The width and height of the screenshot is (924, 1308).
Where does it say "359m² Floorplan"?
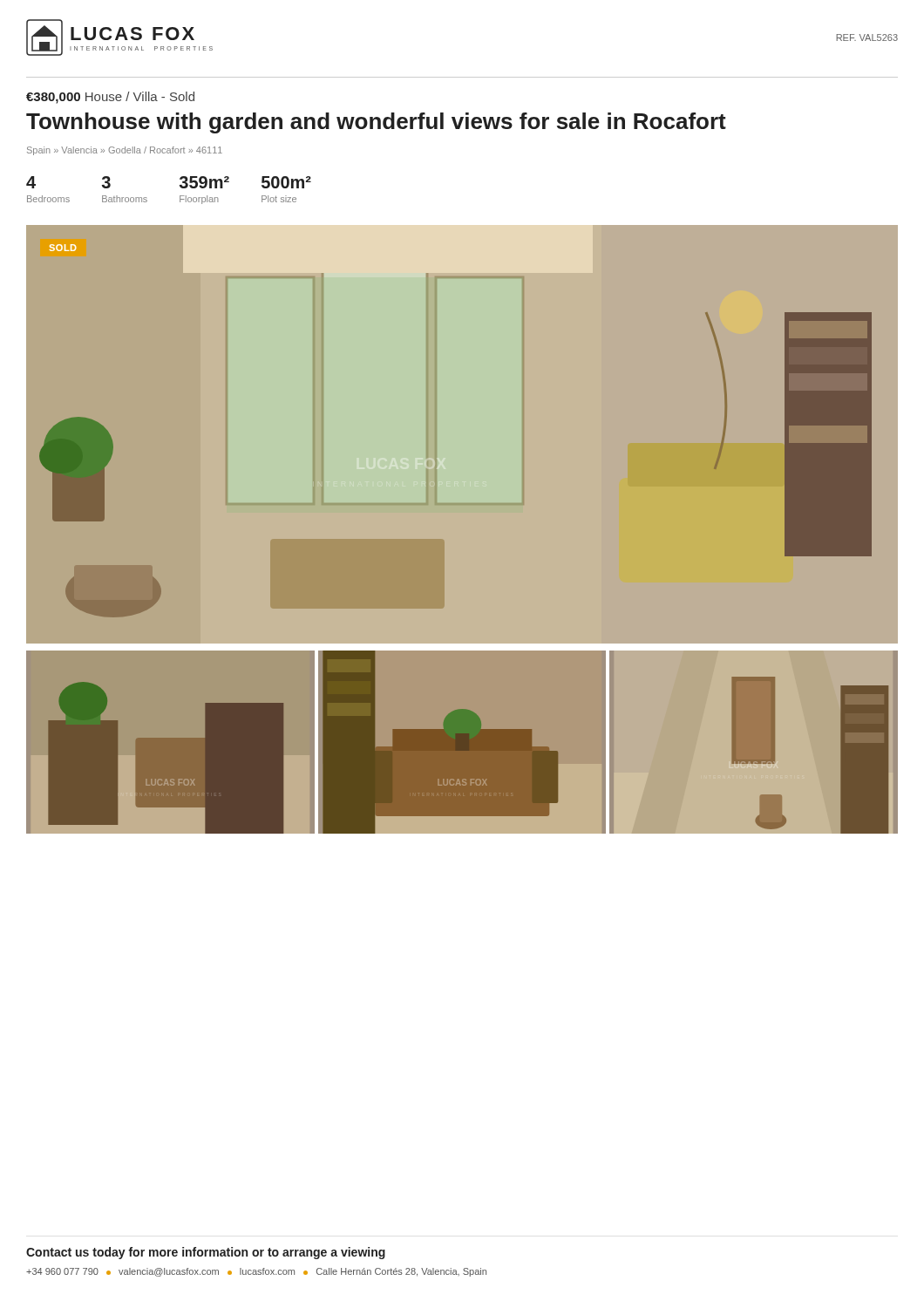pyautogui.click(x=204, y=188)
